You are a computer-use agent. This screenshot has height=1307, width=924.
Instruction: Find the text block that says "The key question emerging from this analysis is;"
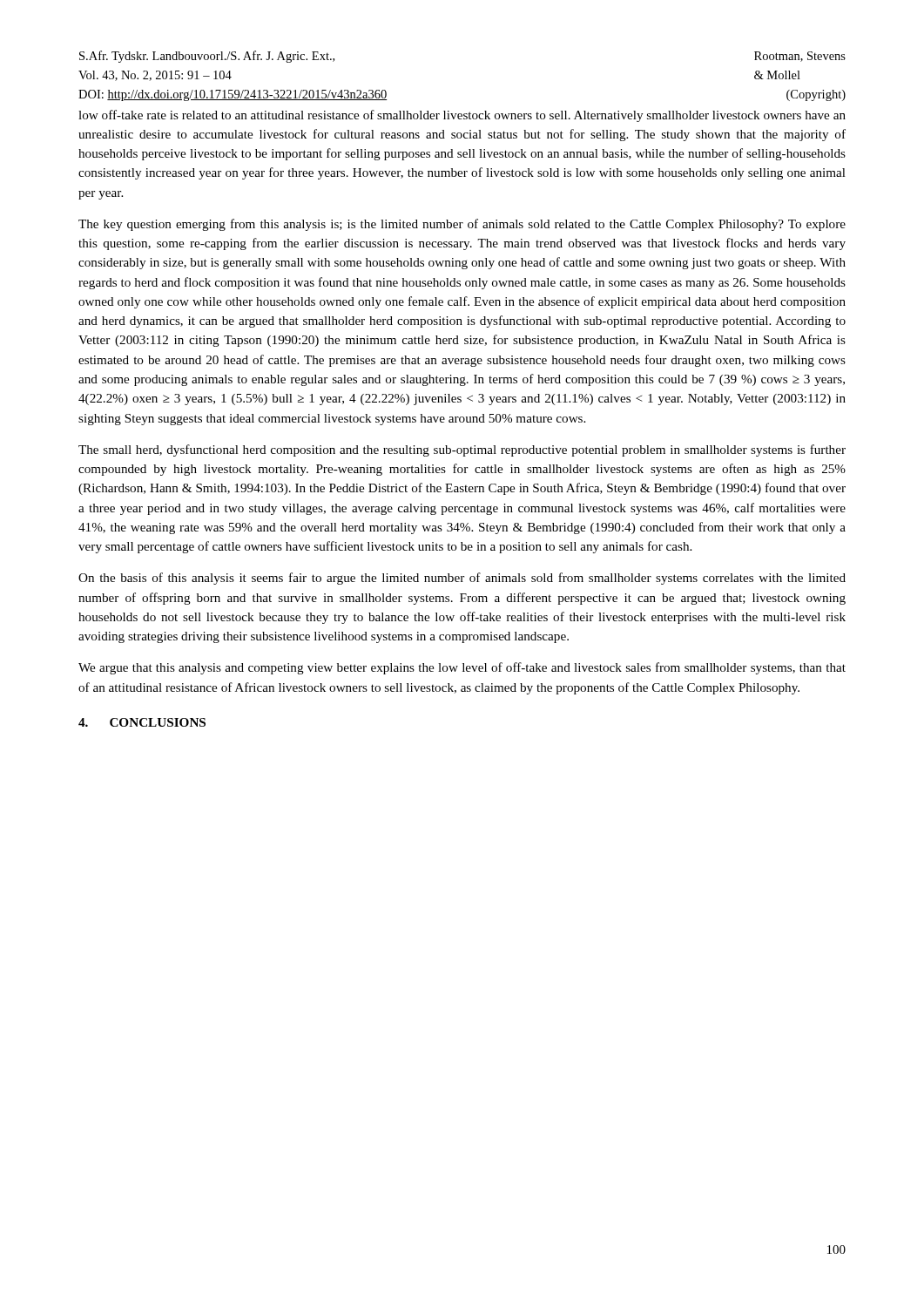pos(462,320)
